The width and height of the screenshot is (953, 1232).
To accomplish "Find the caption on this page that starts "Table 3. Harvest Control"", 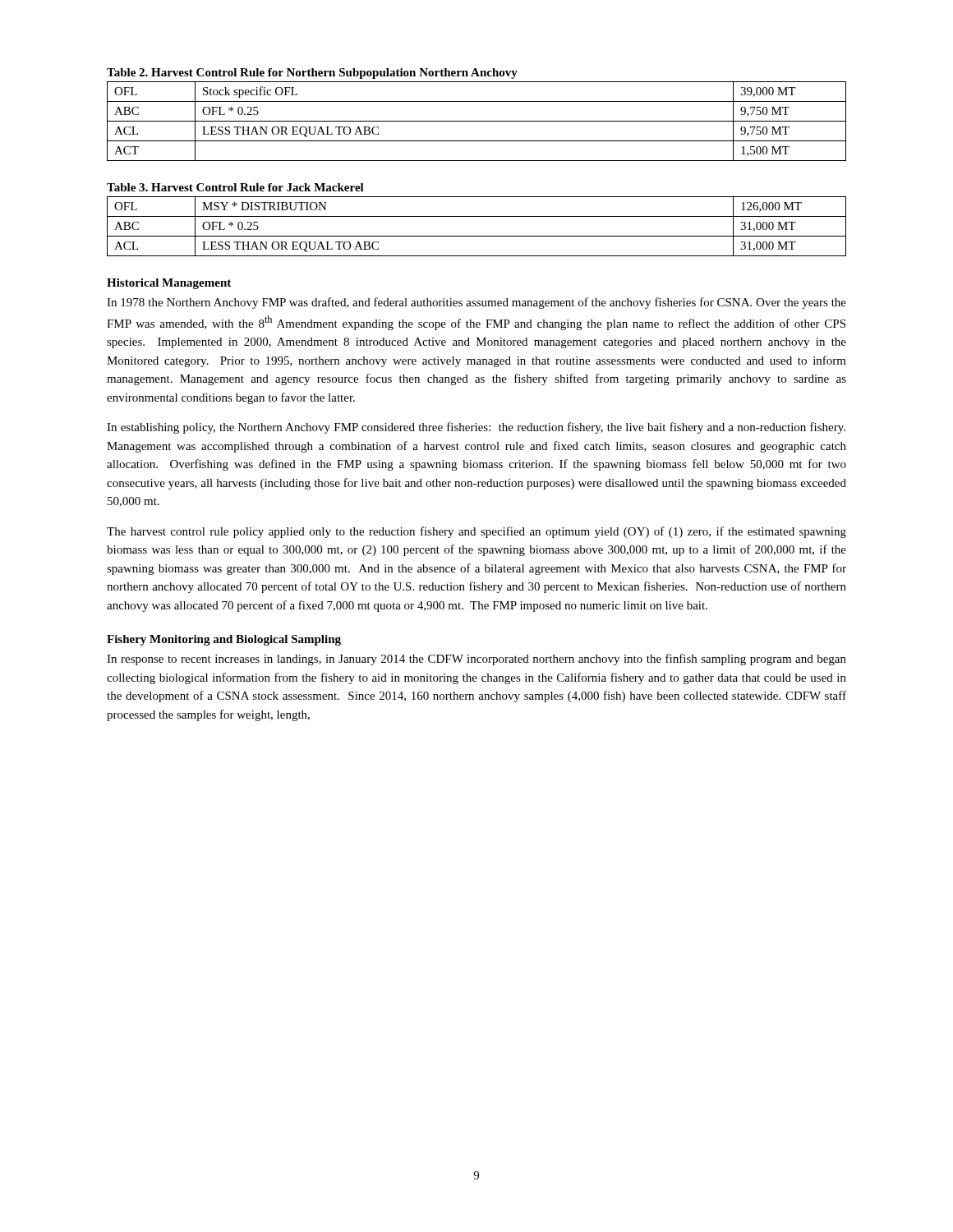I will click(x=235, y=187).
